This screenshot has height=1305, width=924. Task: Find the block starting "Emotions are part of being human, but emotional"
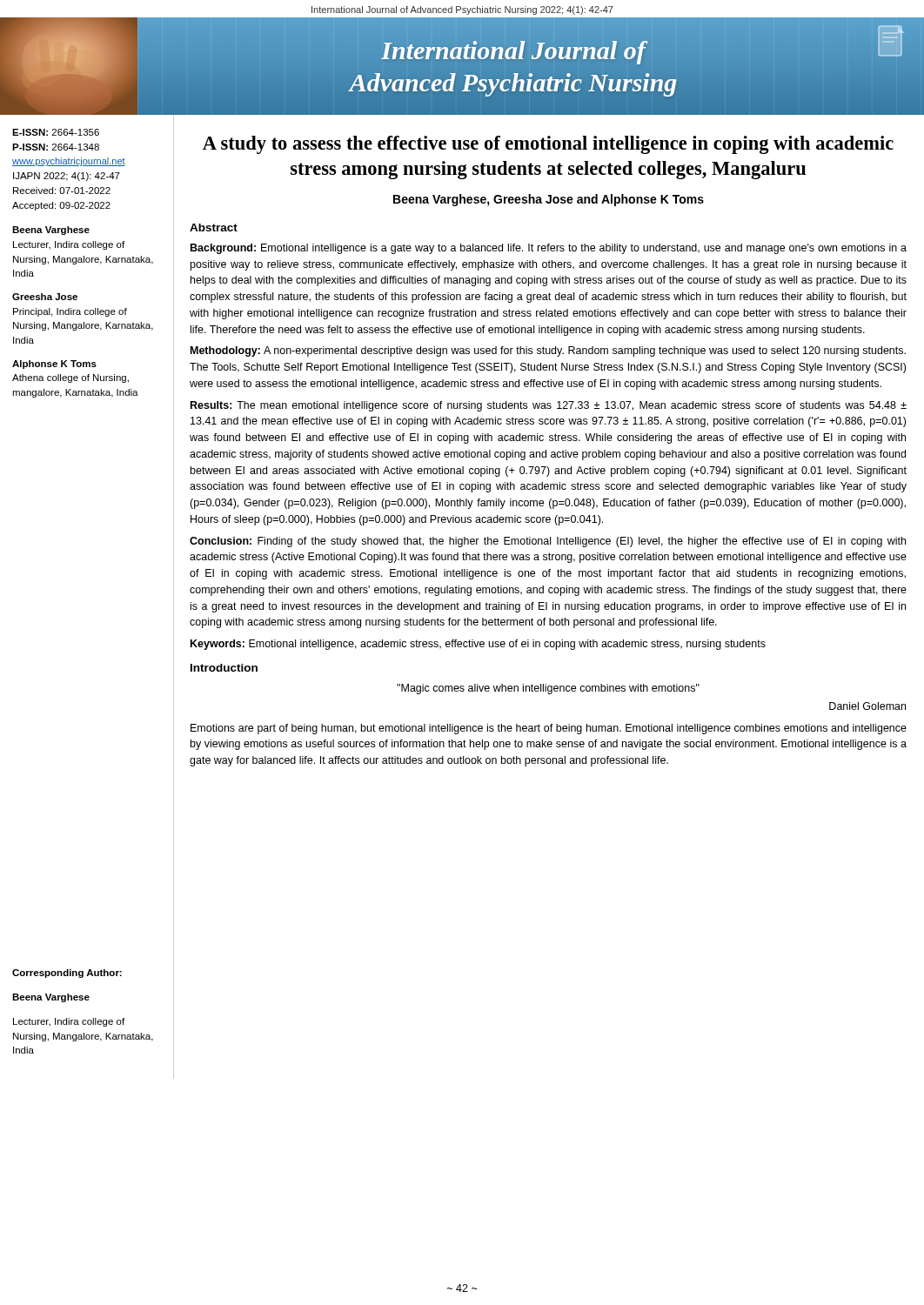[548, 744]
